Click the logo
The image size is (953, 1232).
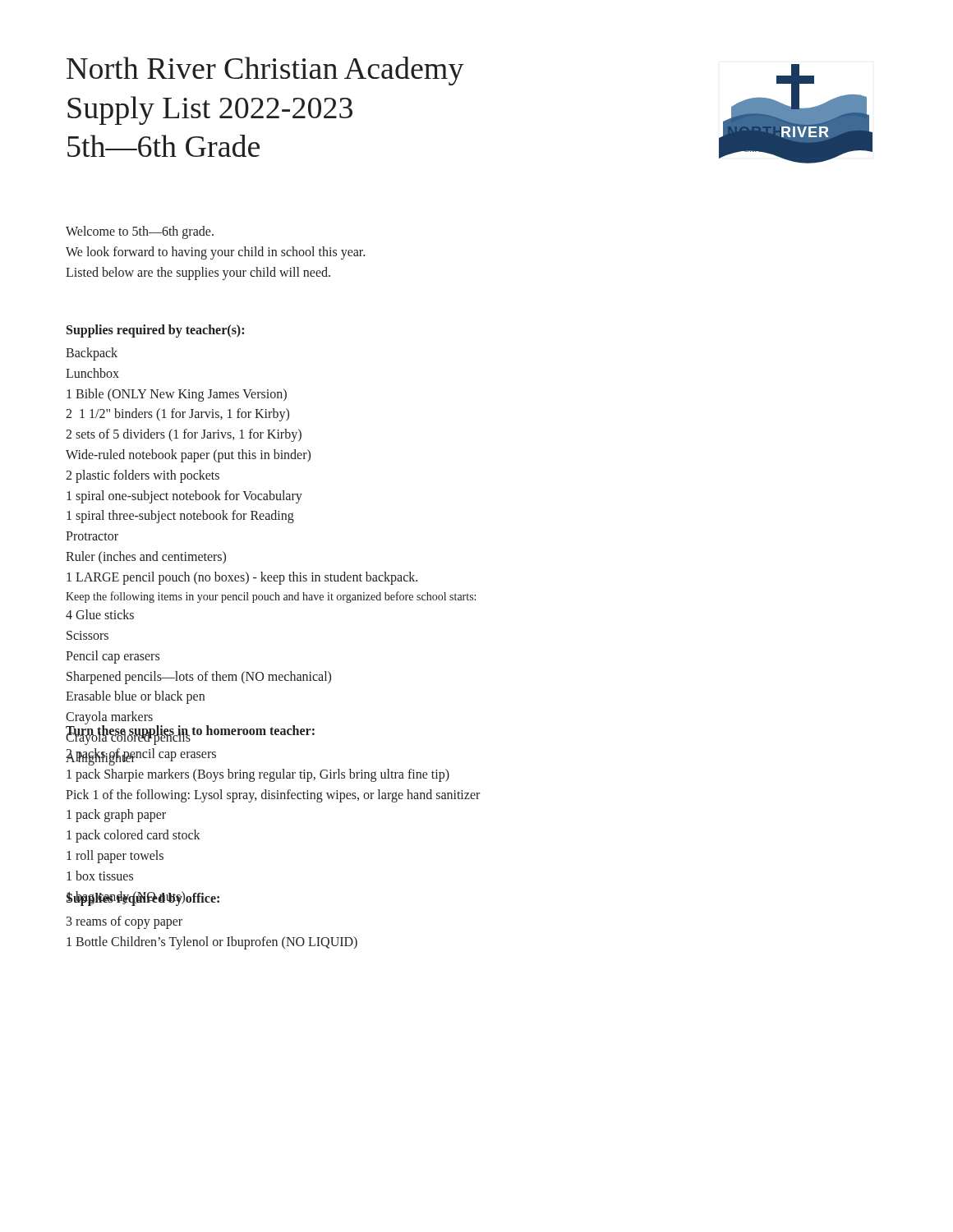797,113
